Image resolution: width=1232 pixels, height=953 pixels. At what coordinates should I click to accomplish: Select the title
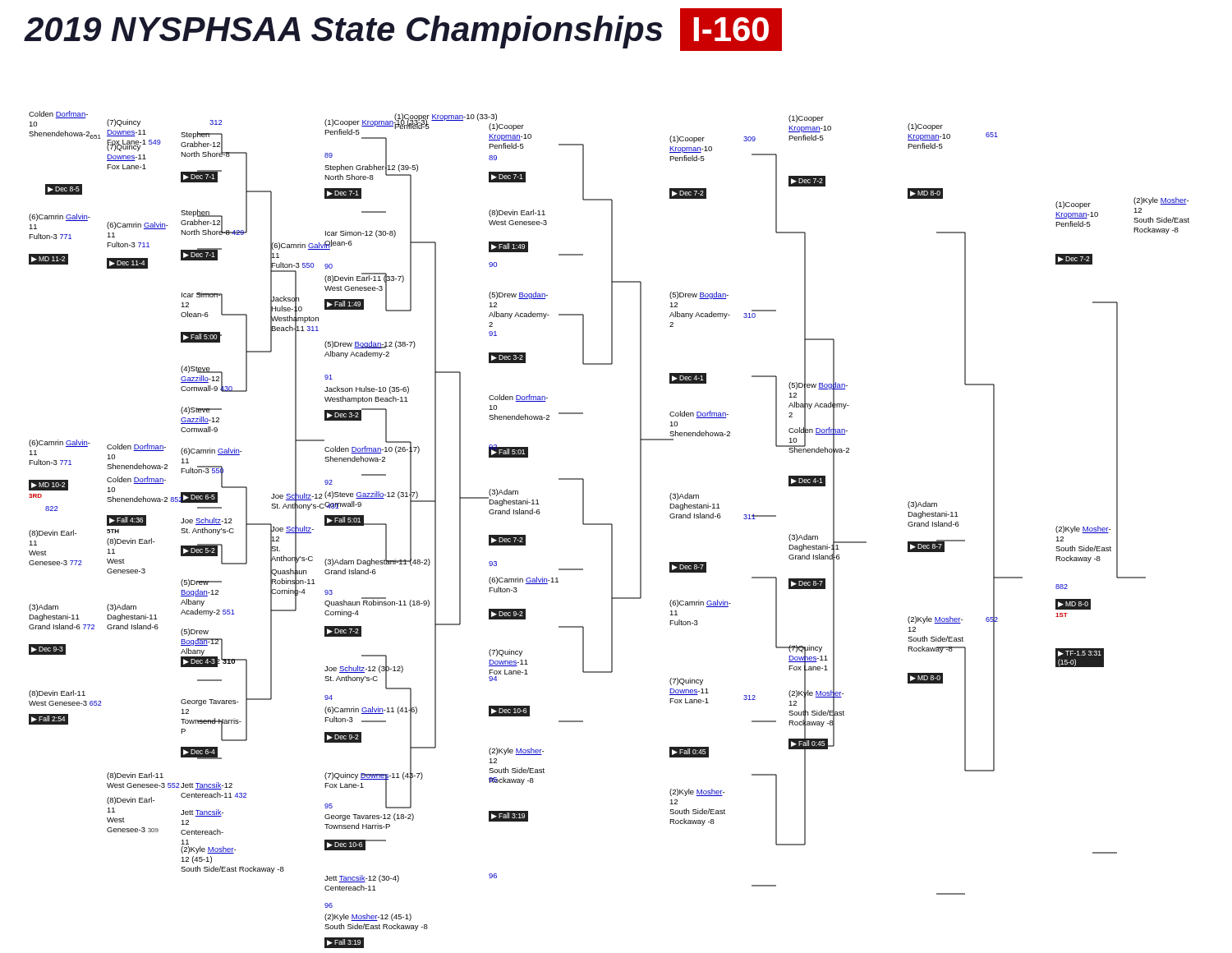click(x=403, y=30)
